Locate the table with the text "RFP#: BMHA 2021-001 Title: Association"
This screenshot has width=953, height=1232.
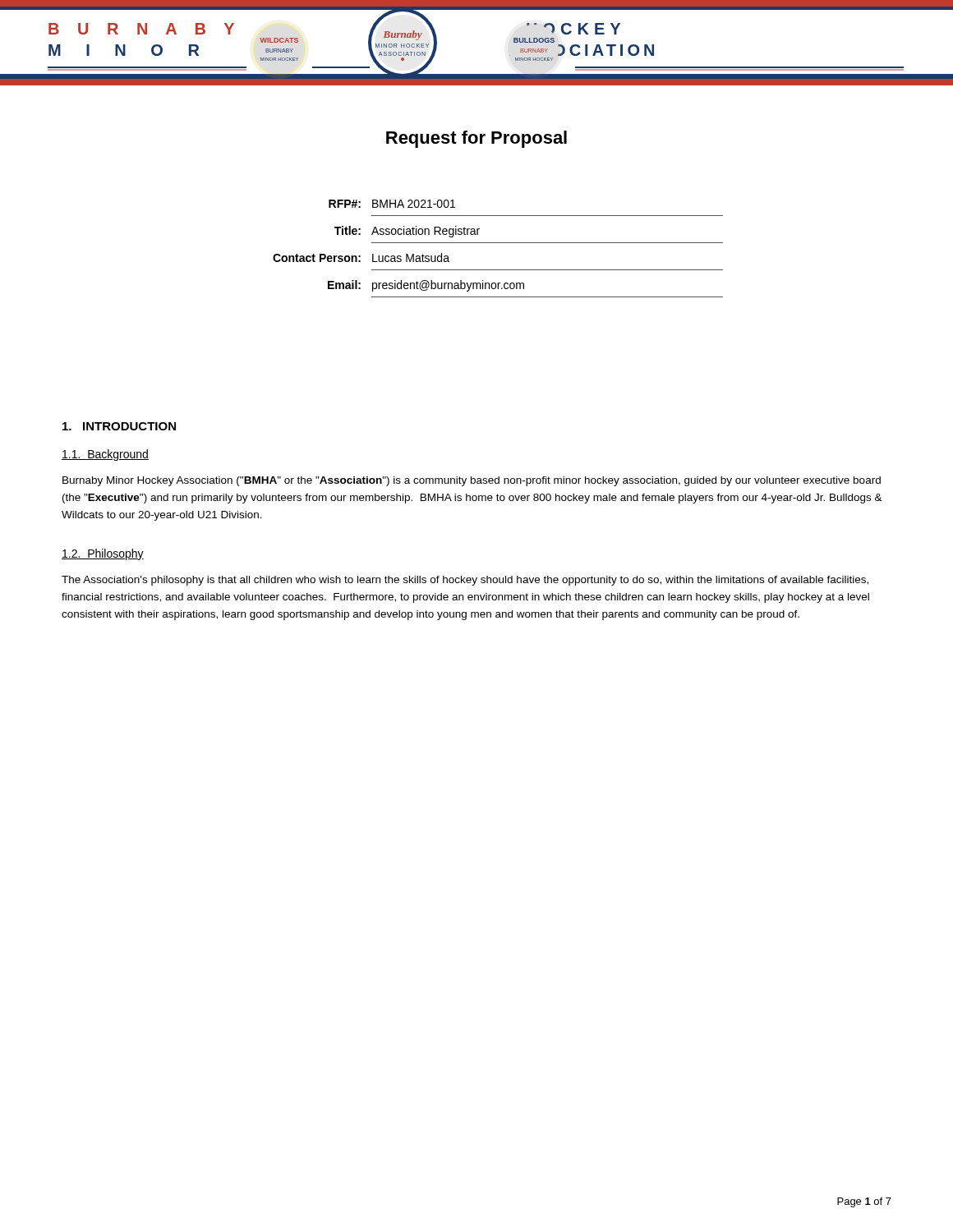point(476,243)
